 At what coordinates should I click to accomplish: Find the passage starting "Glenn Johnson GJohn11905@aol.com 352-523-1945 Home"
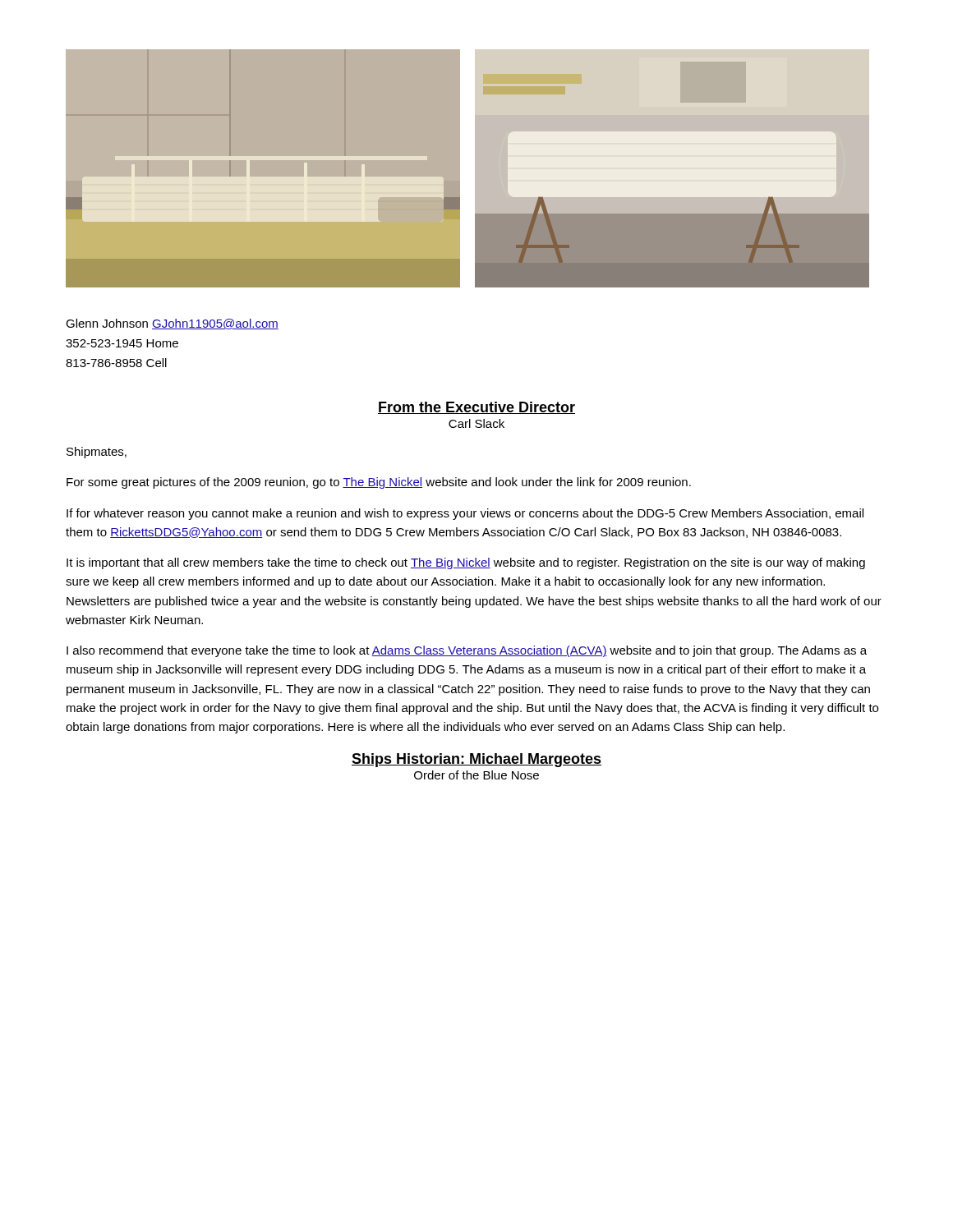pos(172,343)
